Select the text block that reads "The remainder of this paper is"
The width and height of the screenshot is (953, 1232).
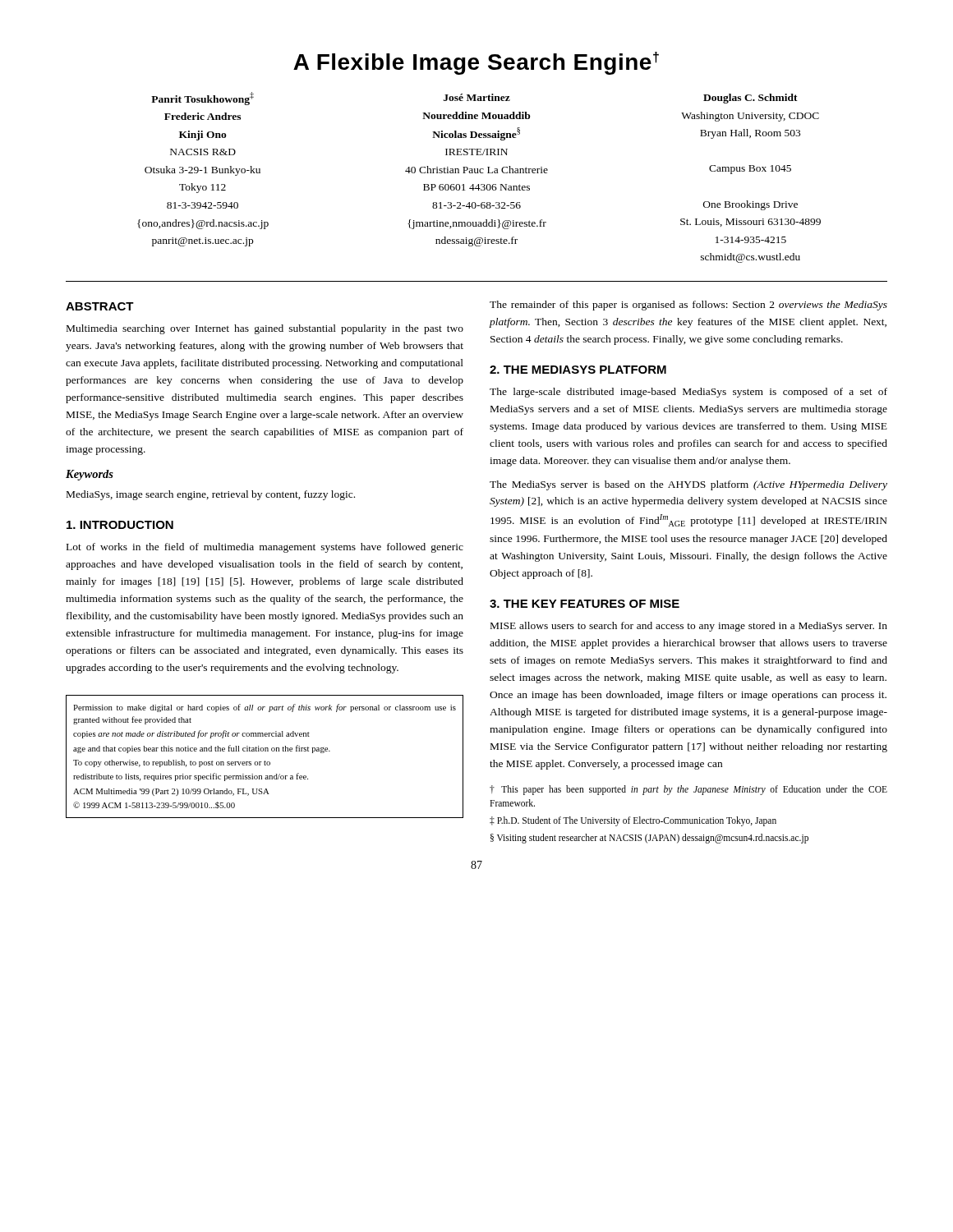(x=688, y=322)
